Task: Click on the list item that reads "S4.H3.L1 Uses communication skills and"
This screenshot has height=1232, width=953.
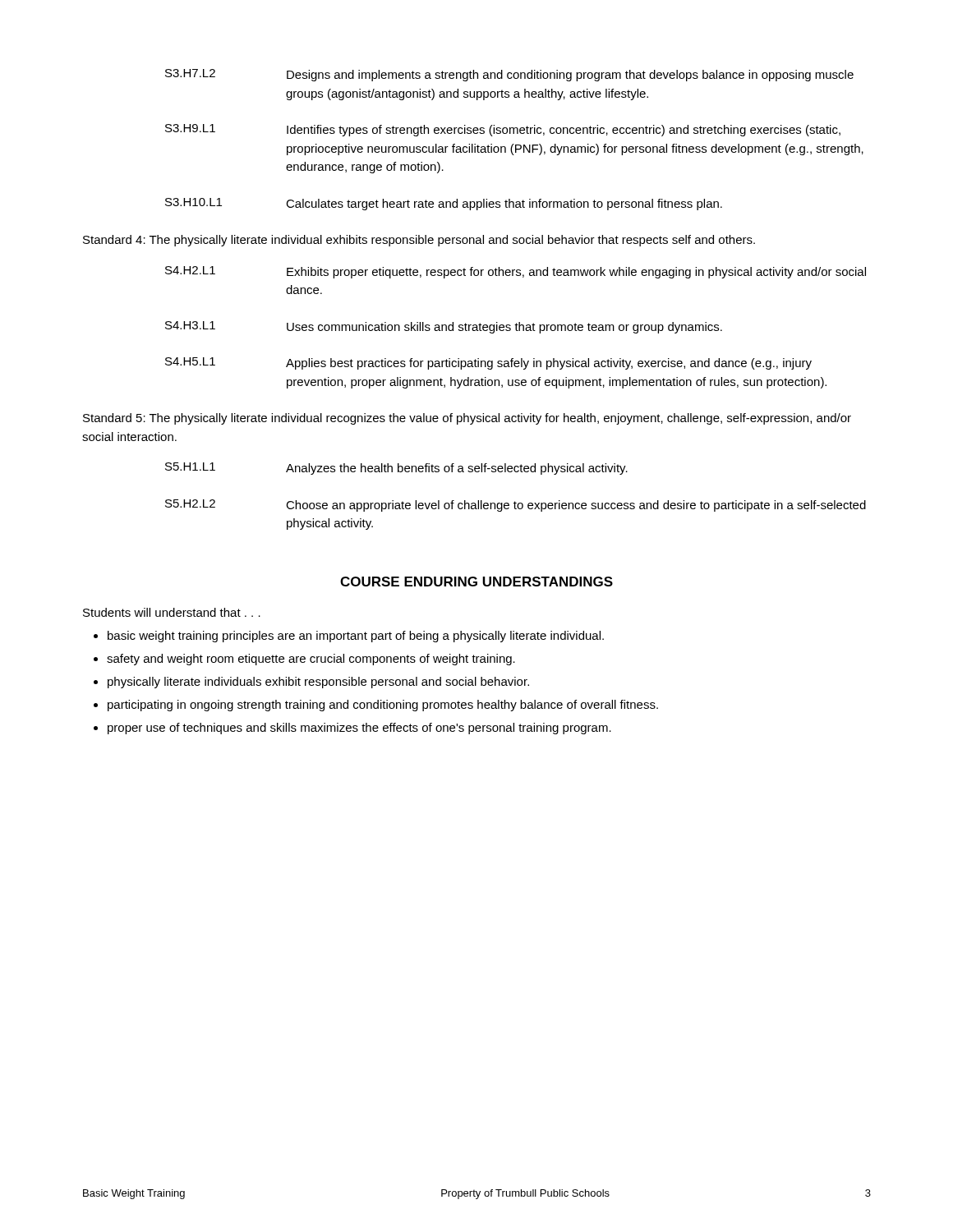Action: tap(444, 327)
